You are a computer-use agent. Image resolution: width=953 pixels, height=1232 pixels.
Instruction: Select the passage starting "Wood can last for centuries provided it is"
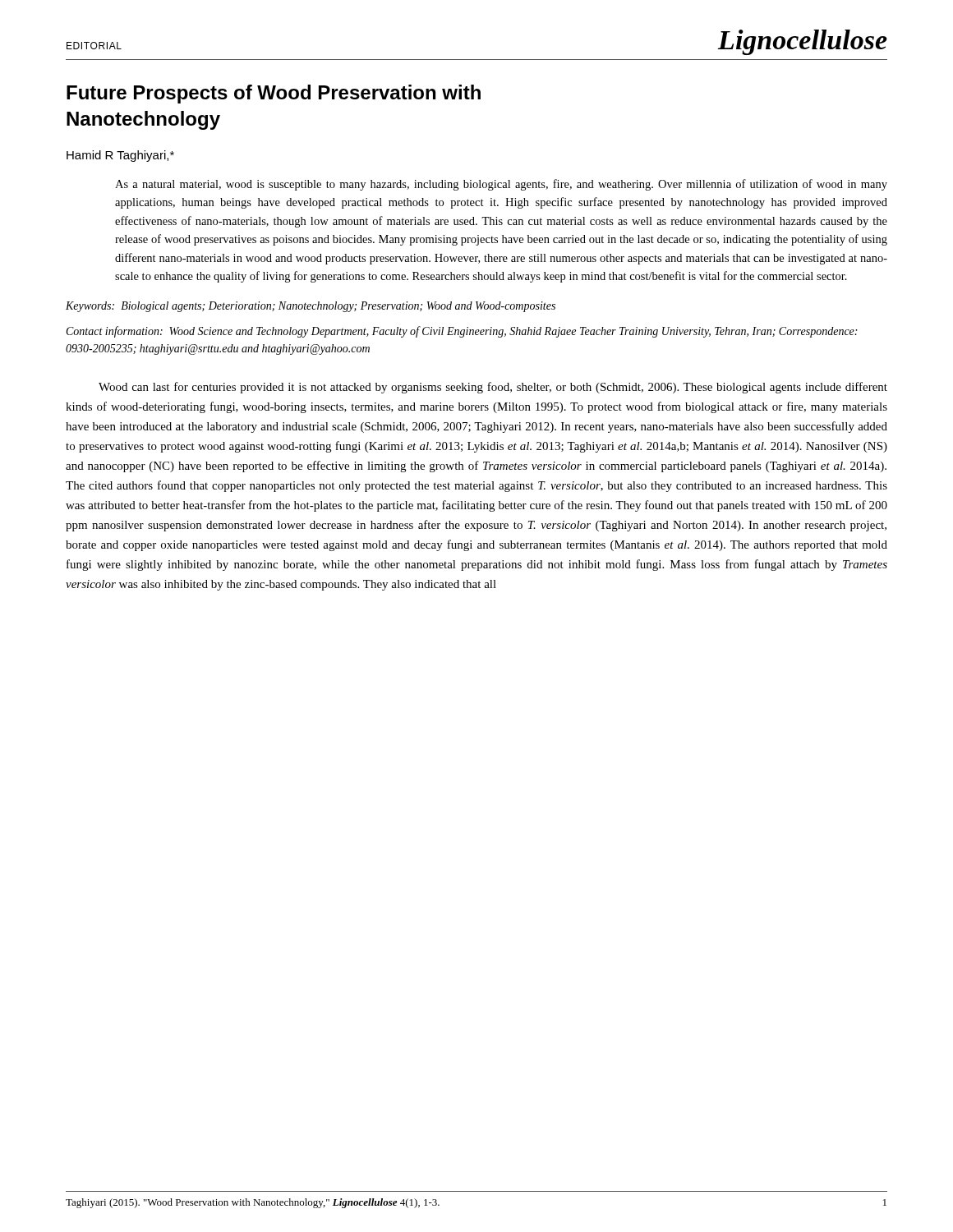pyautogui.click(x=476, y=485)
